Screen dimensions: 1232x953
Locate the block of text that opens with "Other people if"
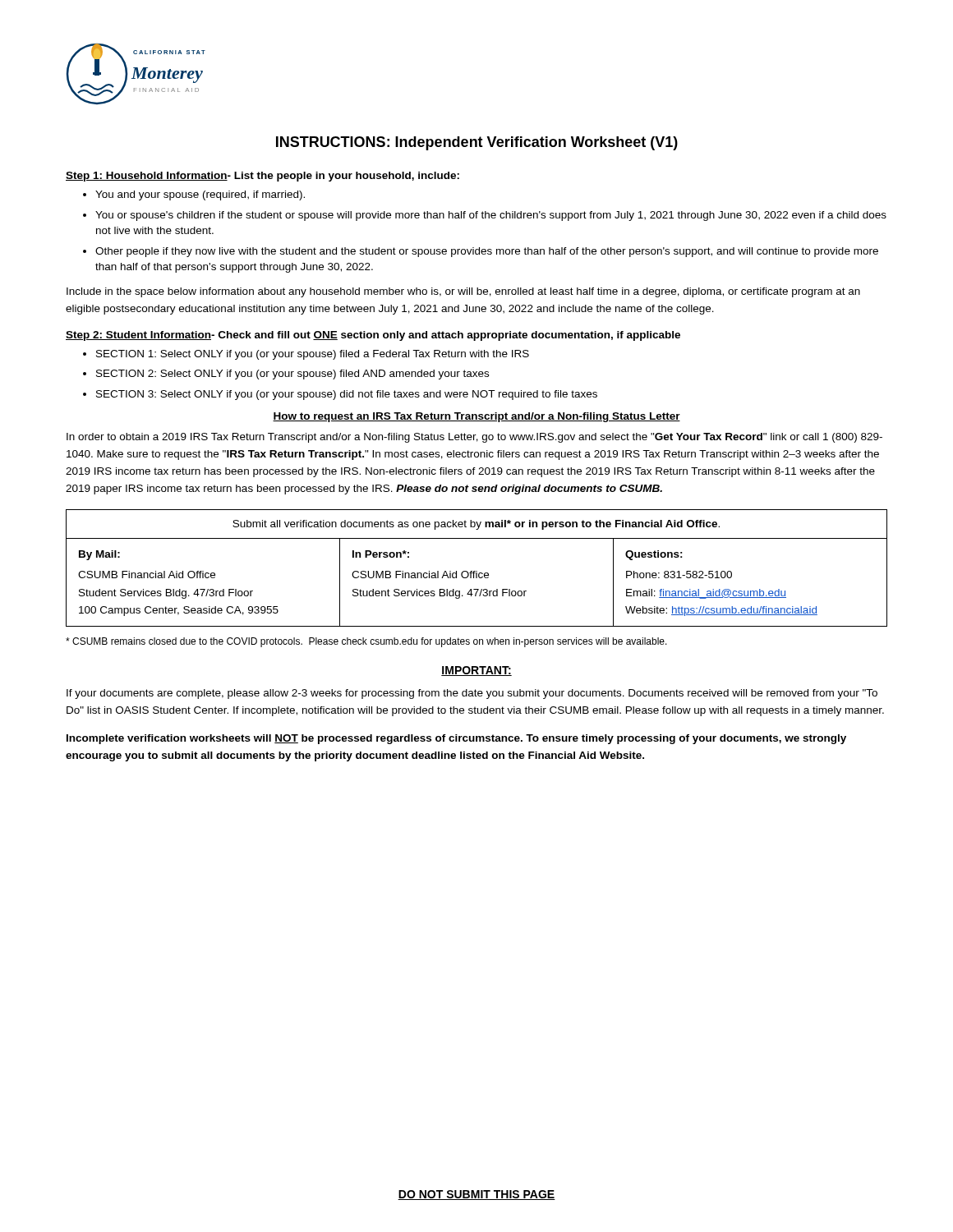(x=487, y=259)
